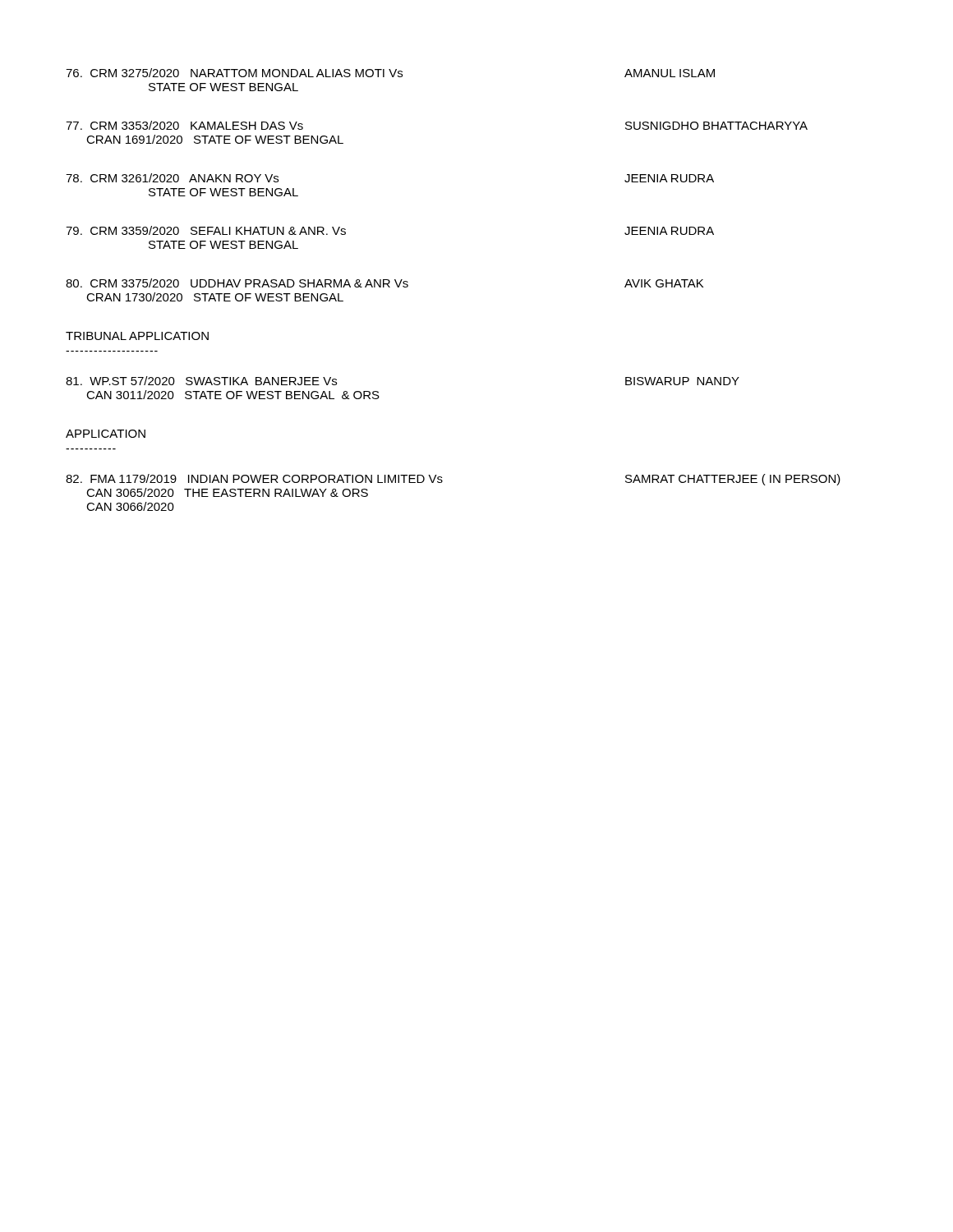Click on the text starting "TRIBUNAL APPLICATION"
Image resolution: width=953 pixels, height=1232 pixels.
(138, 336)
